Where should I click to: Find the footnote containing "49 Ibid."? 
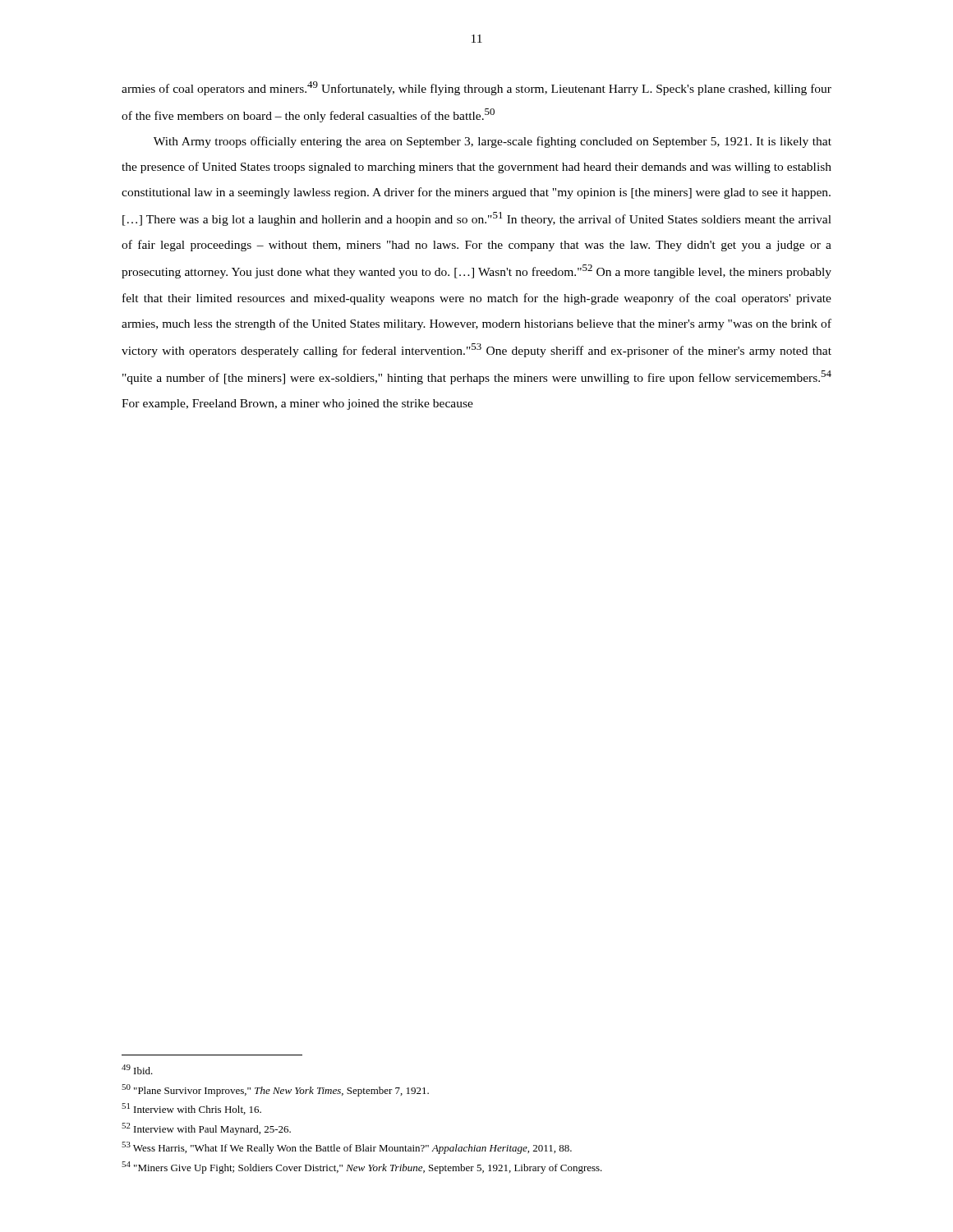[137, 1069]
